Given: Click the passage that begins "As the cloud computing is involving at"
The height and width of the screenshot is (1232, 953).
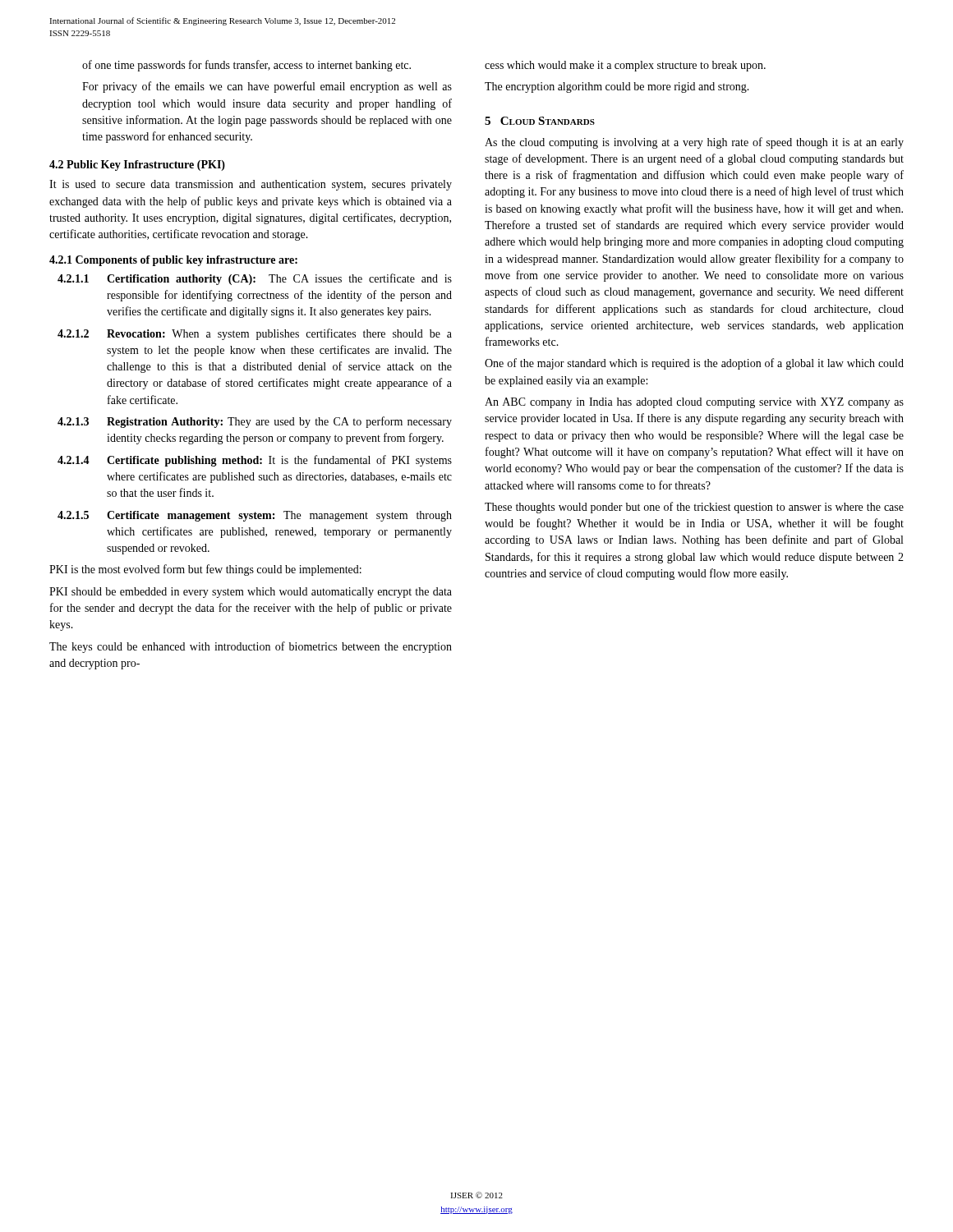Looking at the screenshot, I should click(694, 359).
